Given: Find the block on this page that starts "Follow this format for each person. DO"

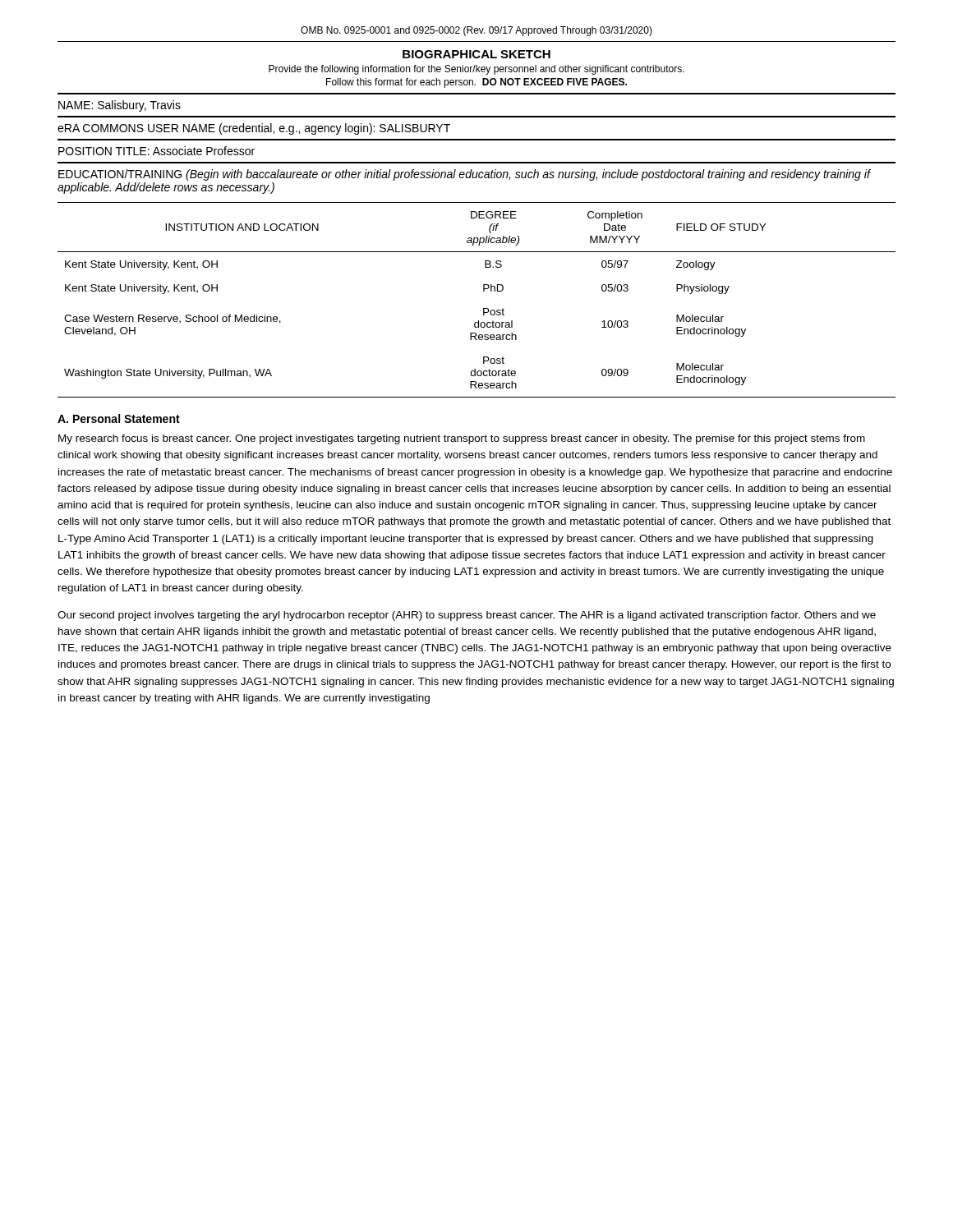Looking at the screenshot, I should click(476, 82).
